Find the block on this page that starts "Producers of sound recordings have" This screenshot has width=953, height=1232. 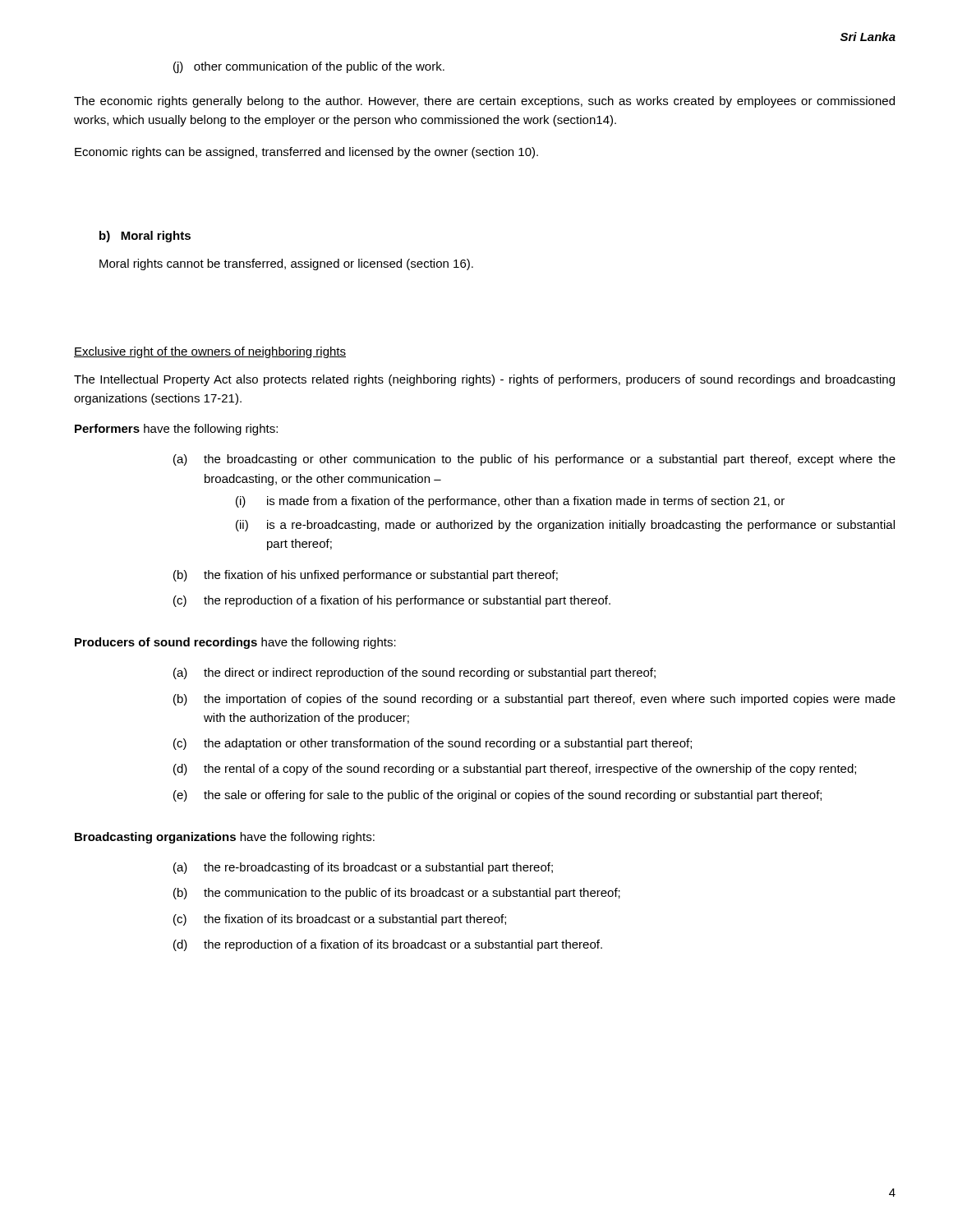point(235,642)
